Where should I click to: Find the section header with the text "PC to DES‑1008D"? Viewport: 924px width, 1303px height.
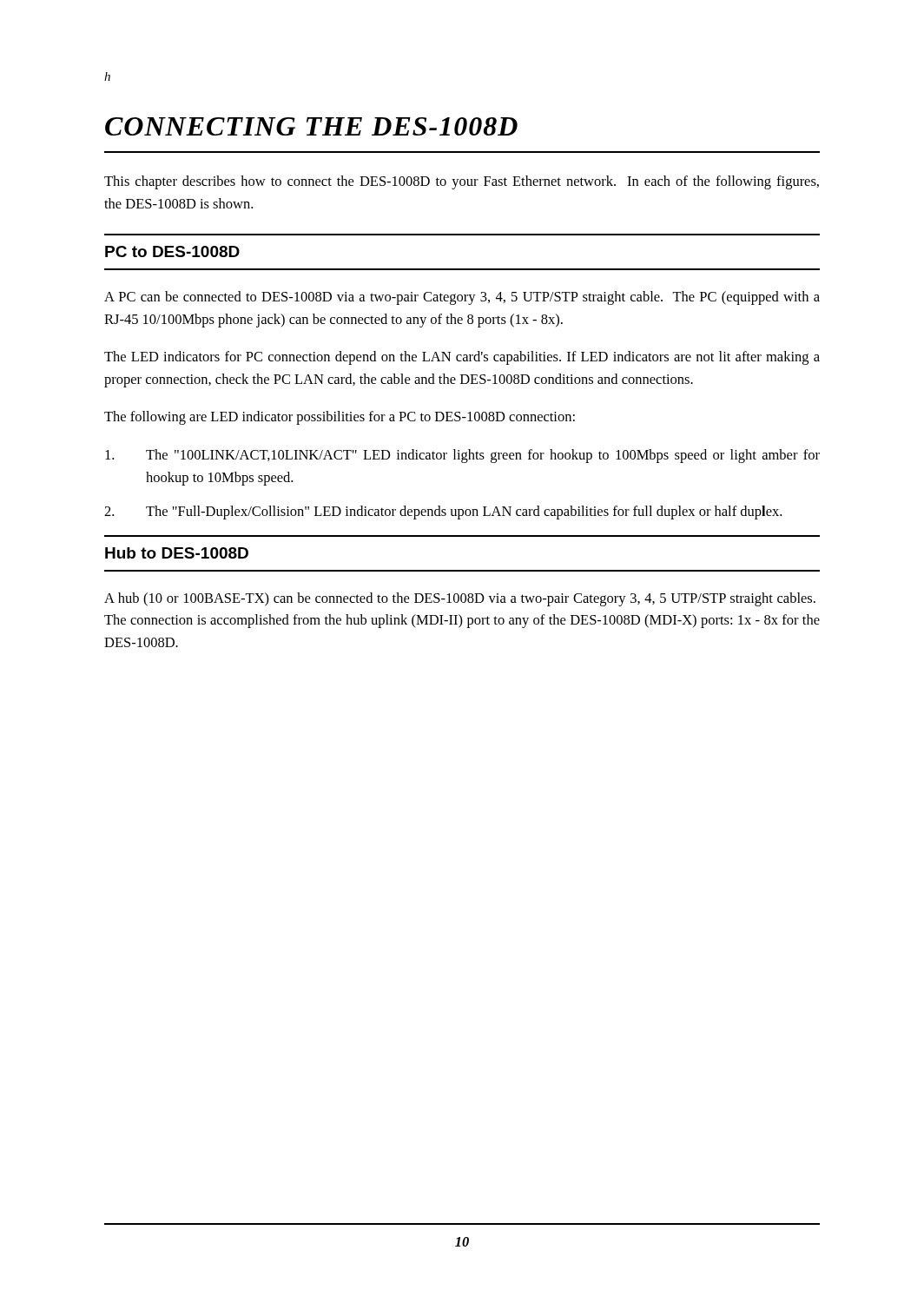(172, 252)
